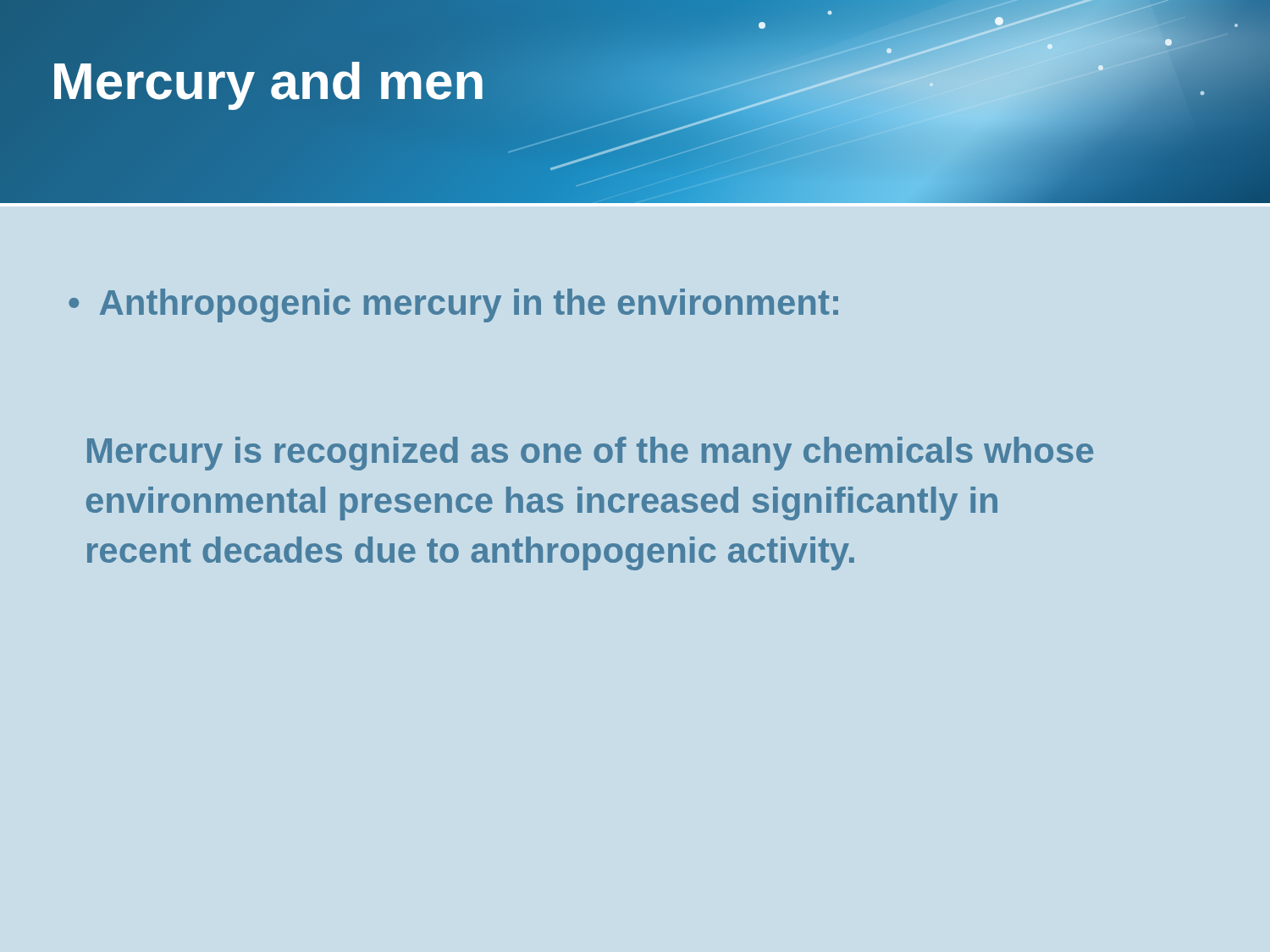The width and height of the screenshot is (1270, 952).
Task: Find the list item that says "• Anthropogenic mercury in the environment:"
Action: 455,303
